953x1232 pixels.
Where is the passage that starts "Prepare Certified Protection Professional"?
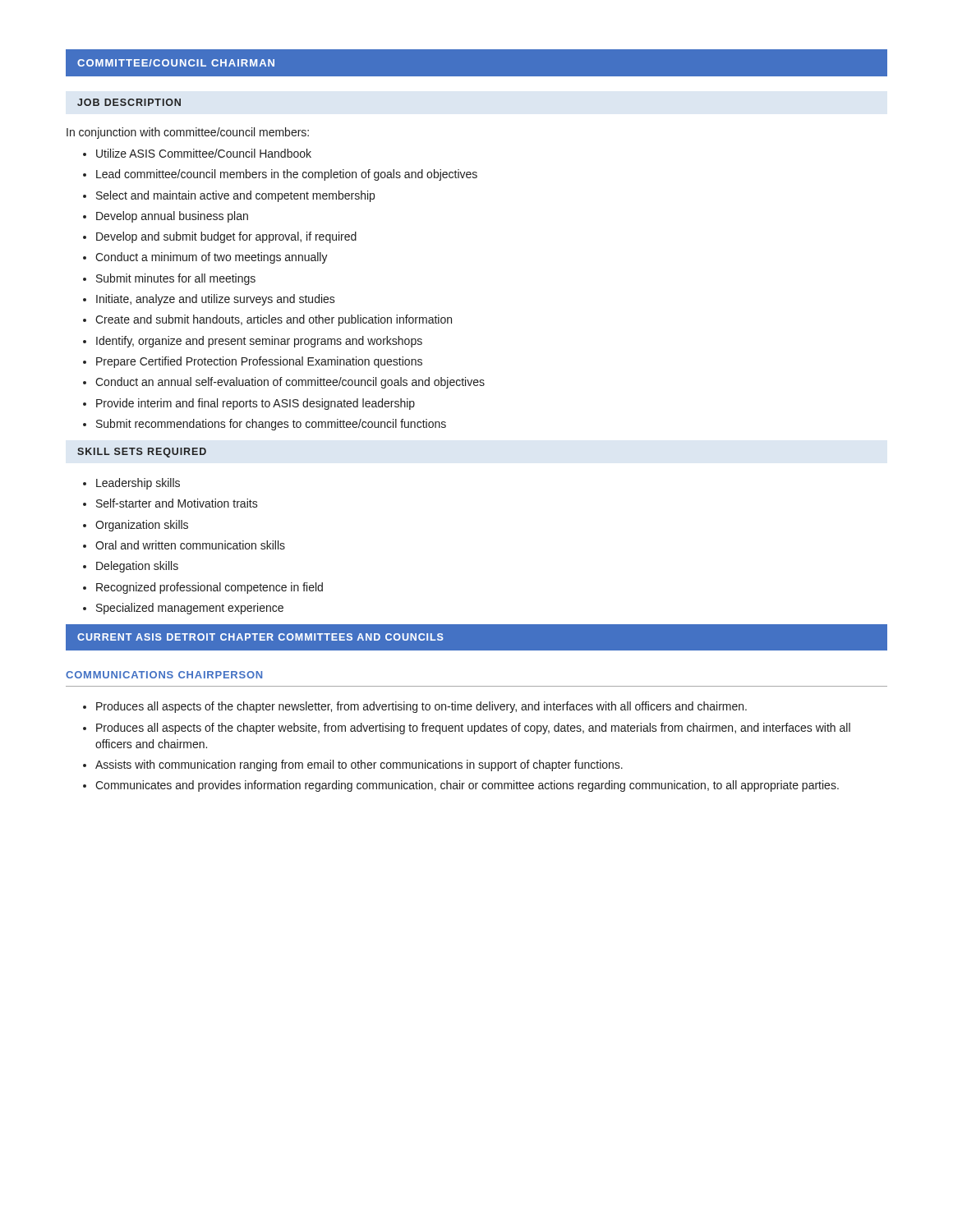259,361
